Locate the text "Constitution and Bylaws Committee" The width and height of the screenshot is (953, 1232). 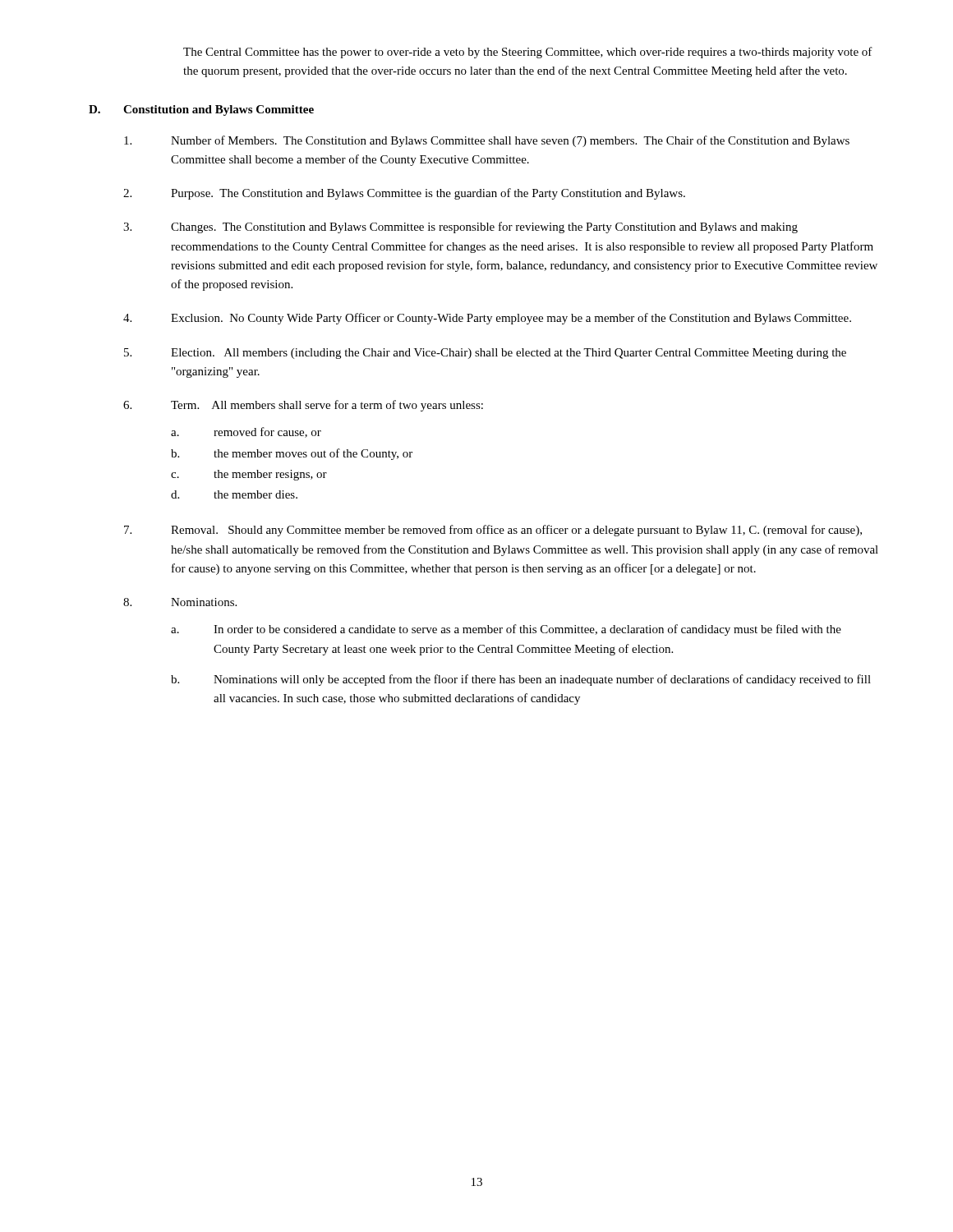(x=219, y=109)
